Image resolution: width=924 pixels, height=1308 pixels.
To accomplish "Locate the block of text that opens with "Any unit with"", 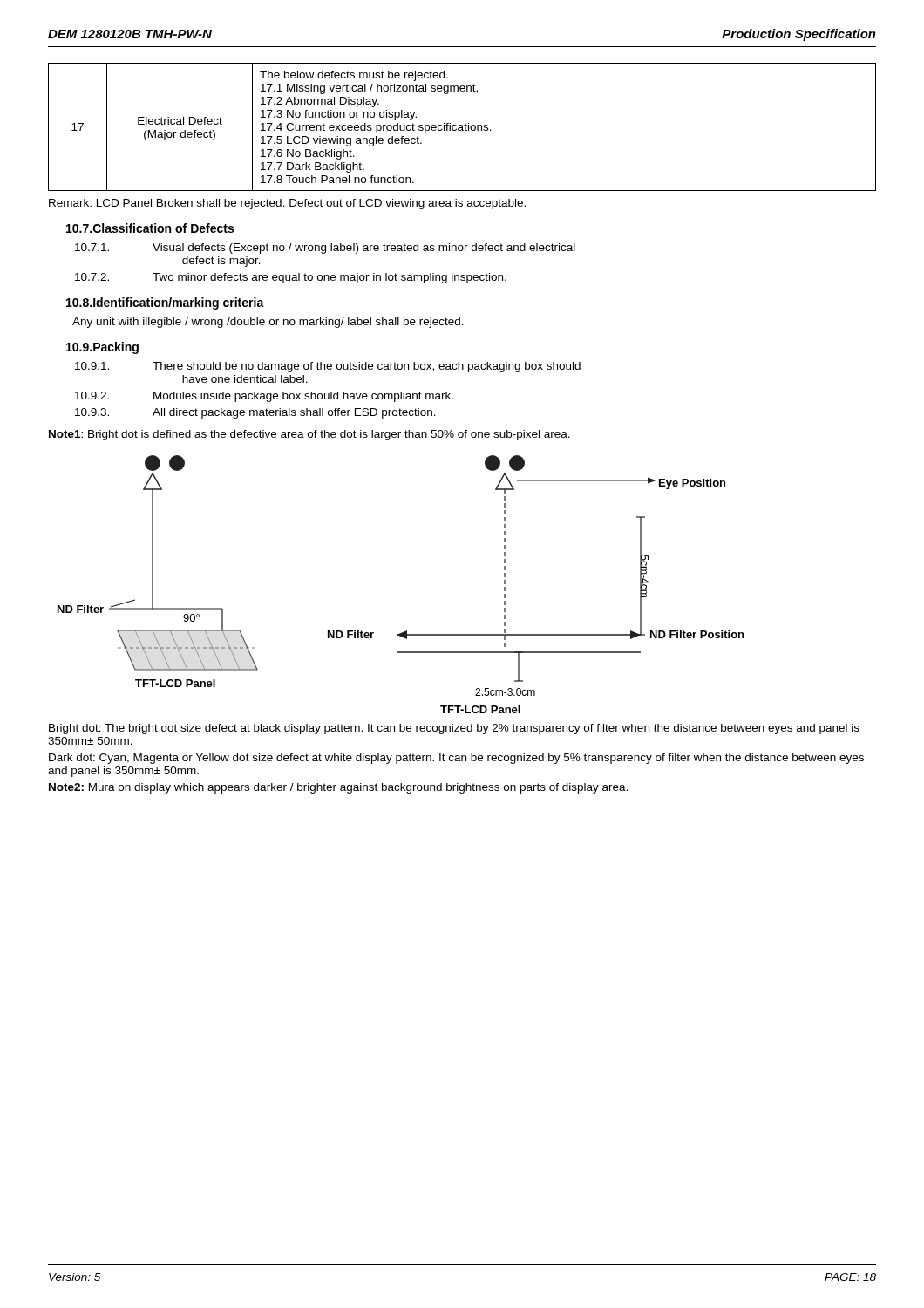I will [x=268, y=321].
